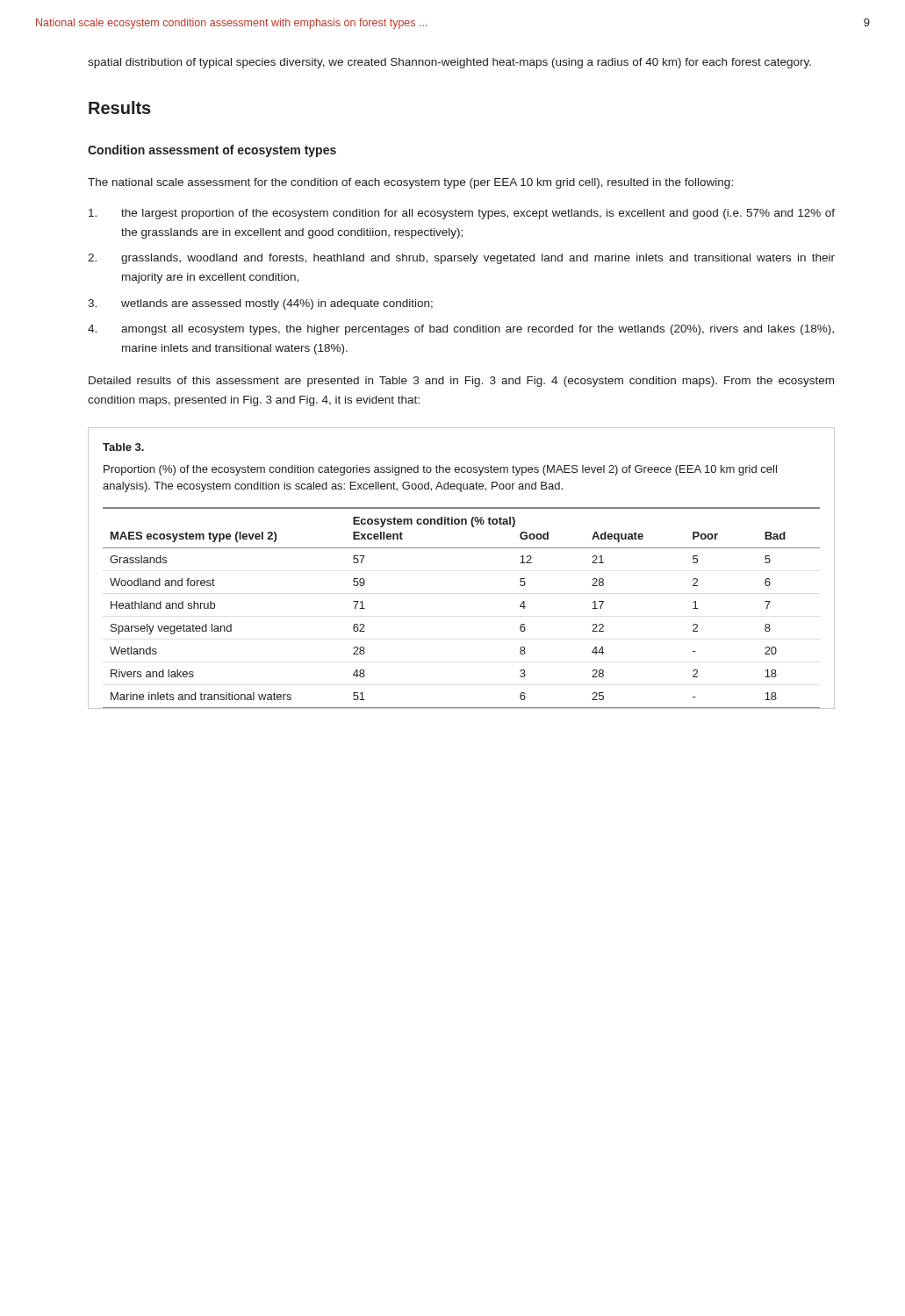Click on the text block containing "The national scale assessment for the condition"
The width and height of the screenshot is (905, 1316).
pos(411,182)
